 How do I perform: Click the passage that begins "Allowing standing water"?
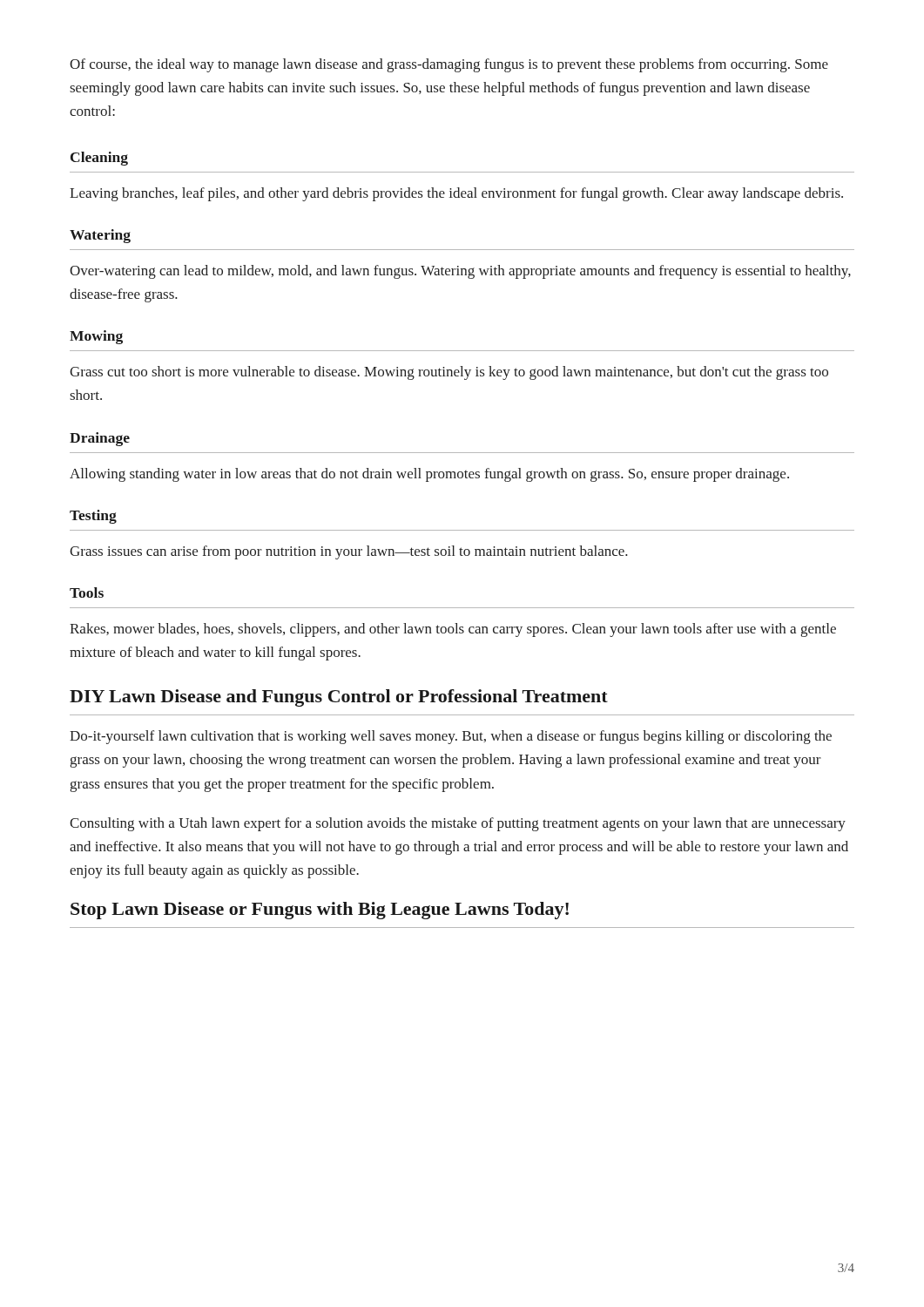430,473
